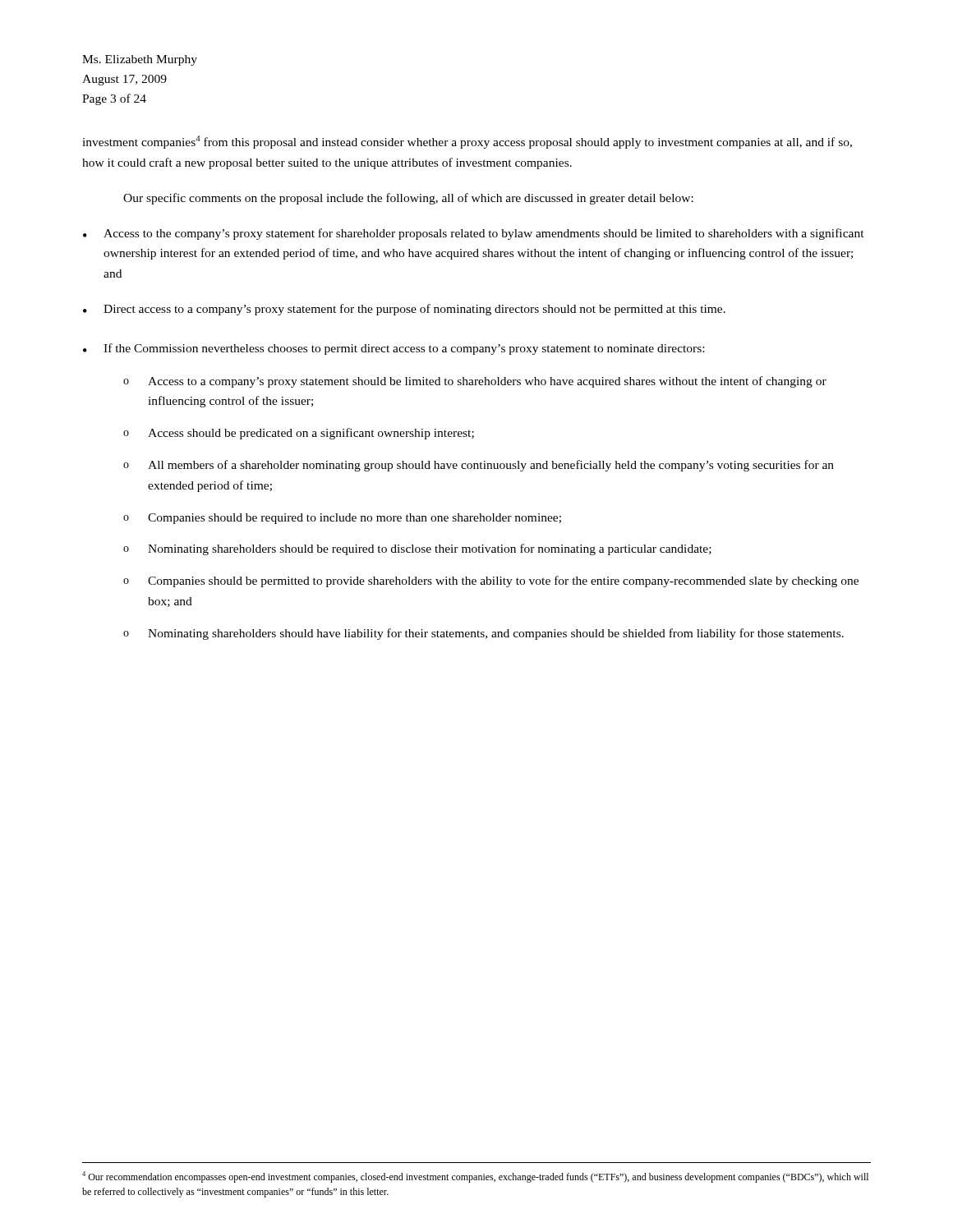Image resolution: width=953 pixels, height=1232 pixels.
Task: Click on the text block that reads "investment companies4 from this"
Action: (x=467, y=151)
